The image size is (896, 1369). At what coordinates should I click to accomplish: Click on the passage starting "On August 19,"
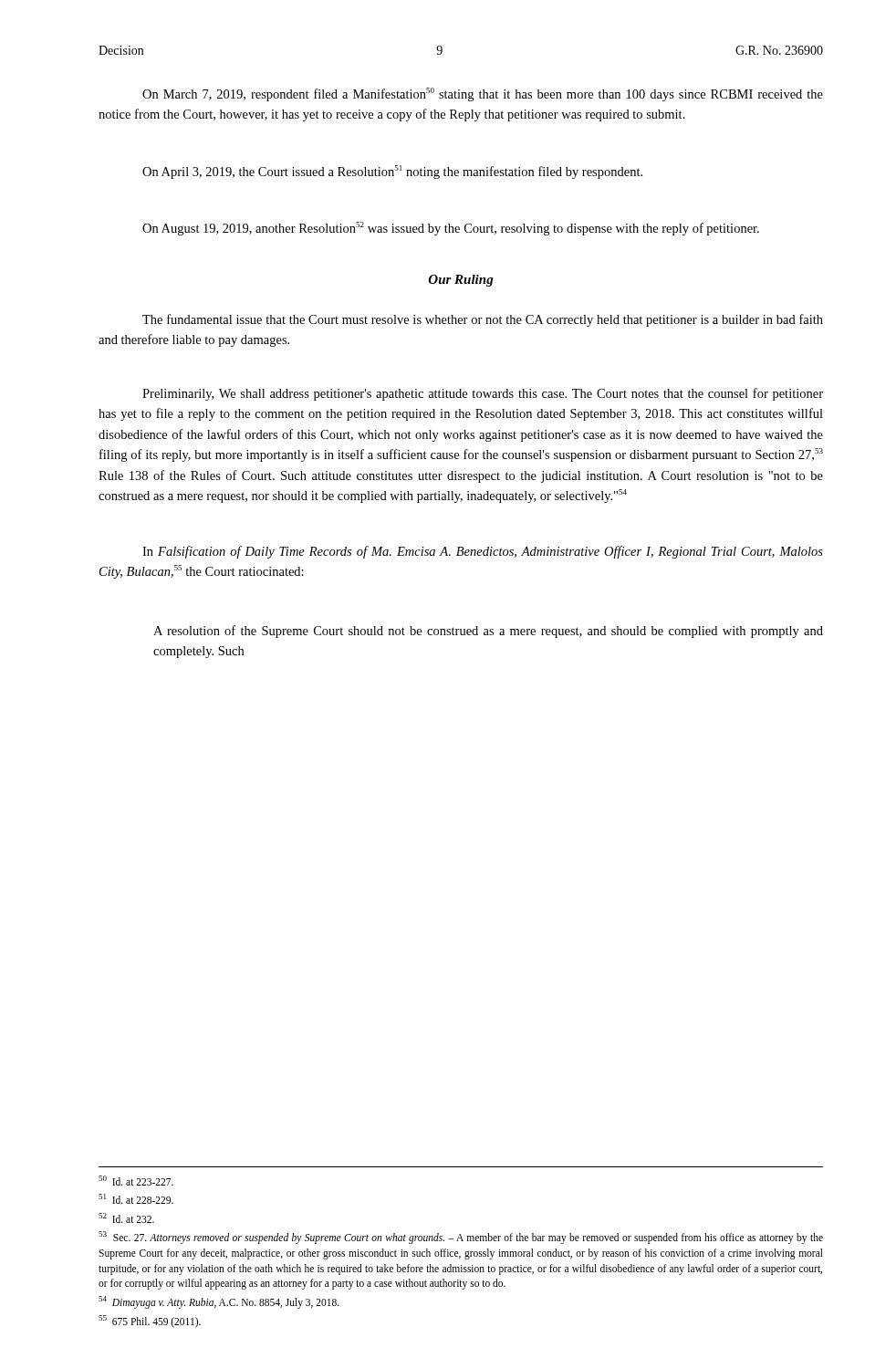tap(461, 229)
